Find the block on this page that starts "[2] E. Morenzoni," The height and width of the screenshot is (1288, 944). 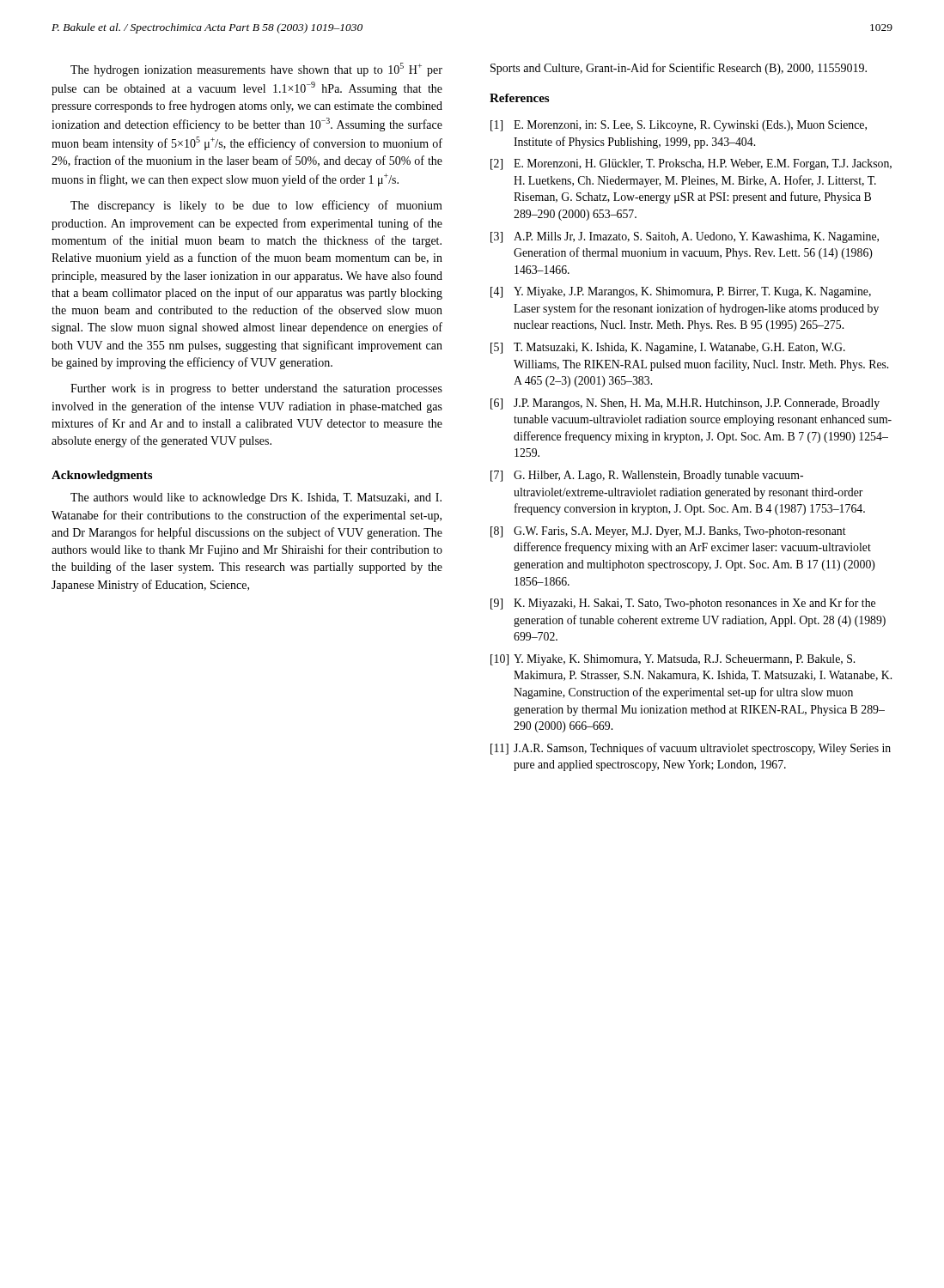pyautogui.click(x=691, y=189)
